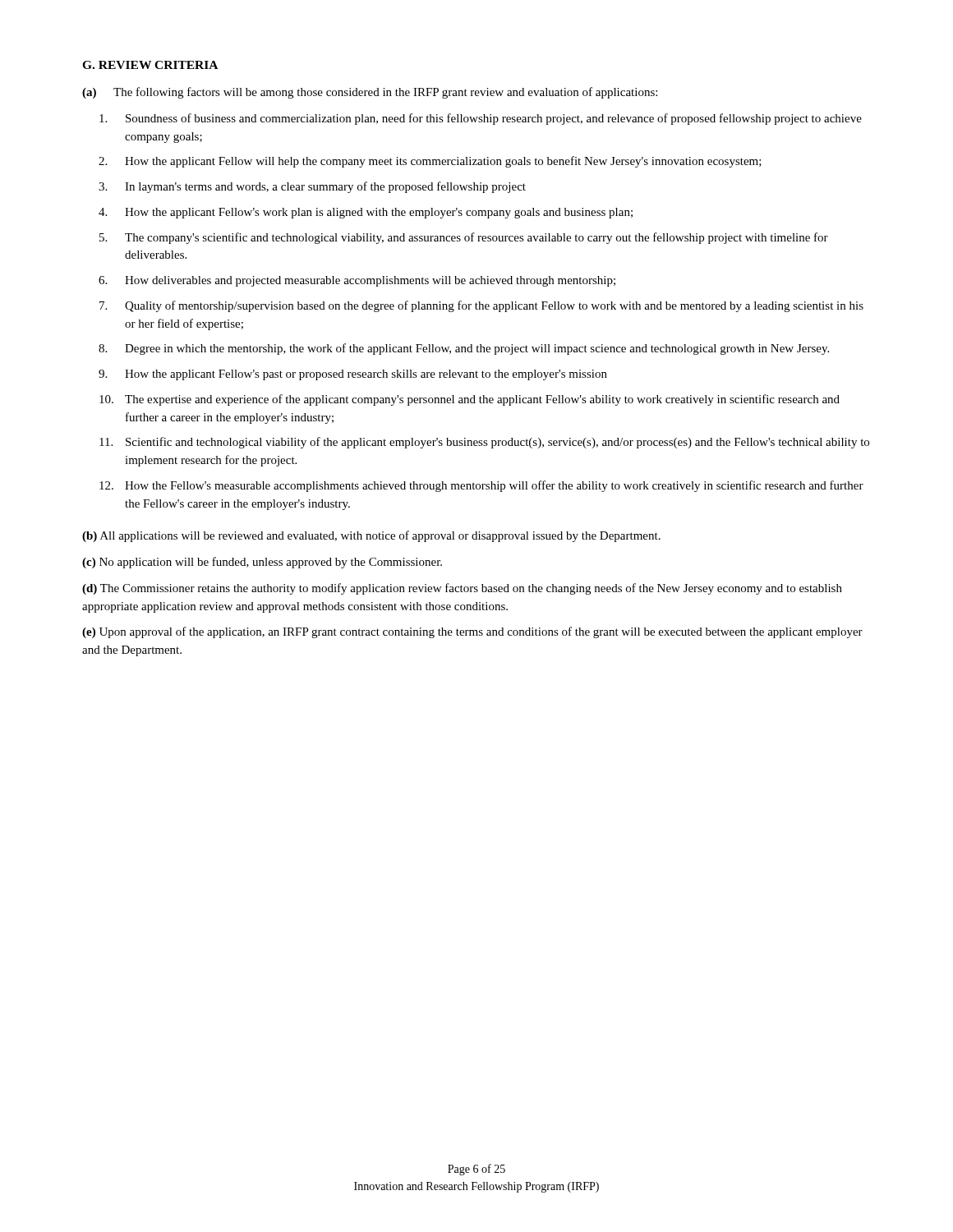Navigate to the region starting "7. Quality of"
Viewport: 953px width, 1232px height.
point(485,315)
